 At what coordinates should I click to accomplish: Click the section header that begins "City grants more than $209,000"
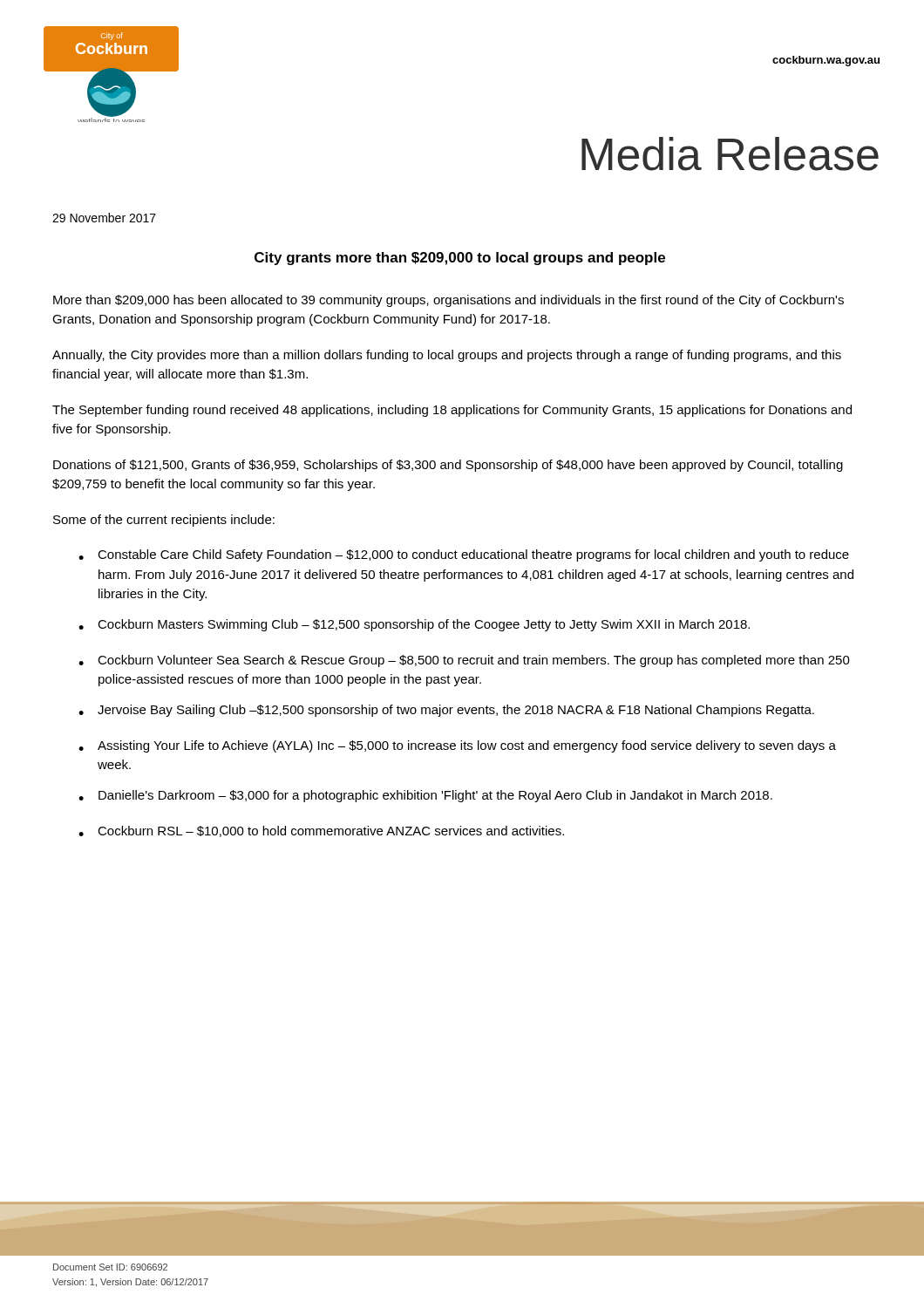click(x=460, y=258)
